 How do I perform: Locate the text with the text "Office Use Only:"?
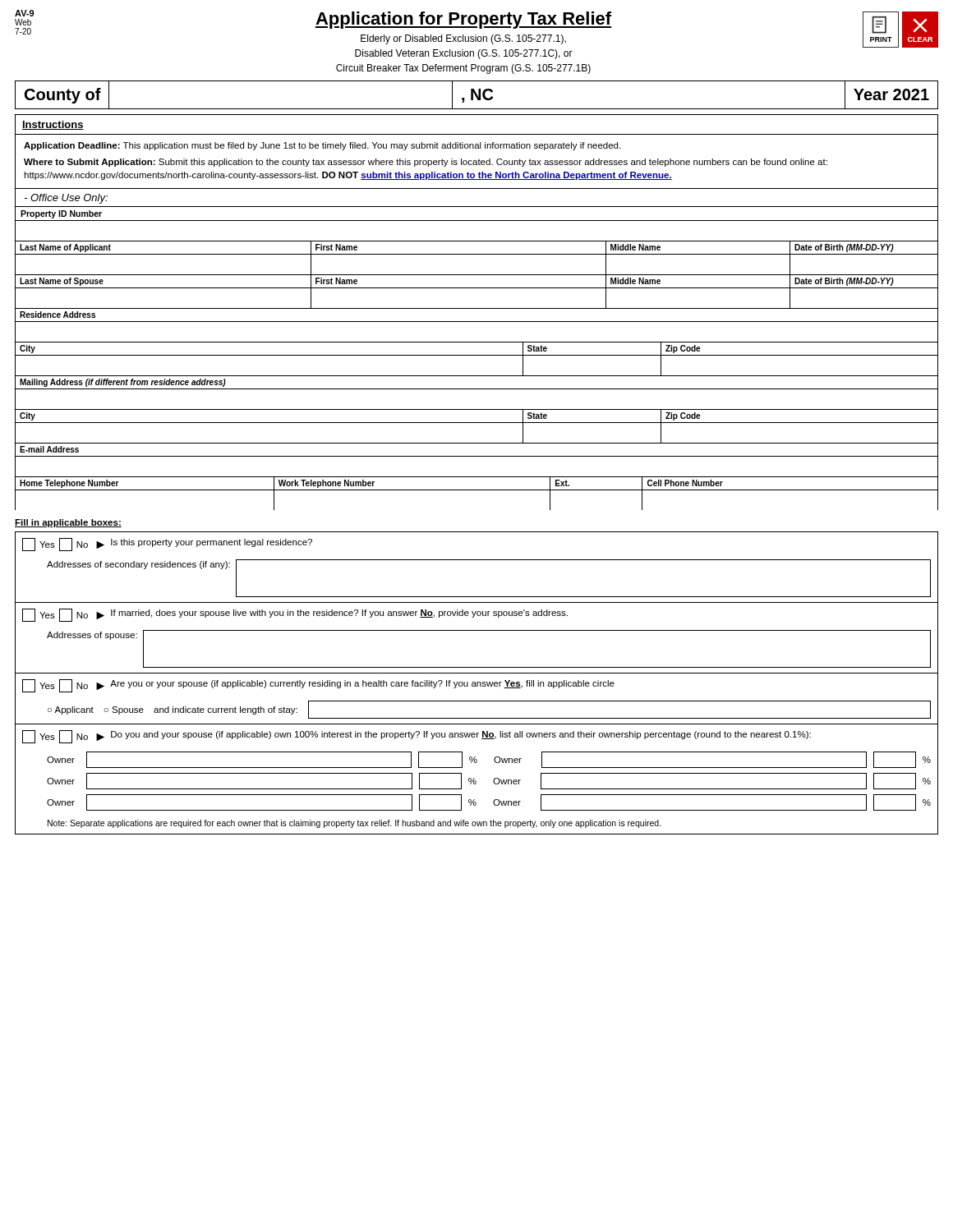point(66,197)
